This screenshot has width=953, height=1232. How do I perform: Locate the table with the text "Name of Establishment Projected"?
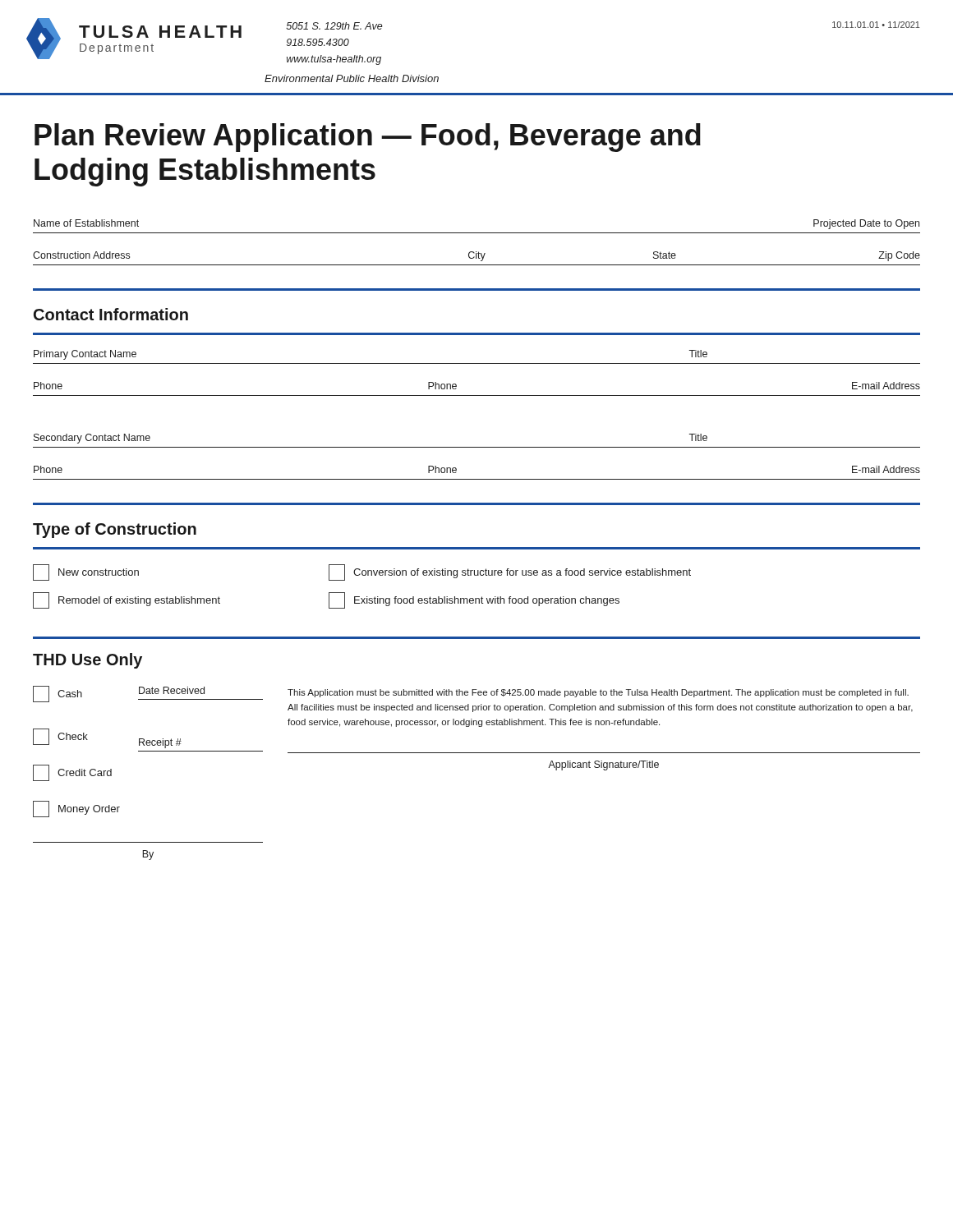[476, 219]
